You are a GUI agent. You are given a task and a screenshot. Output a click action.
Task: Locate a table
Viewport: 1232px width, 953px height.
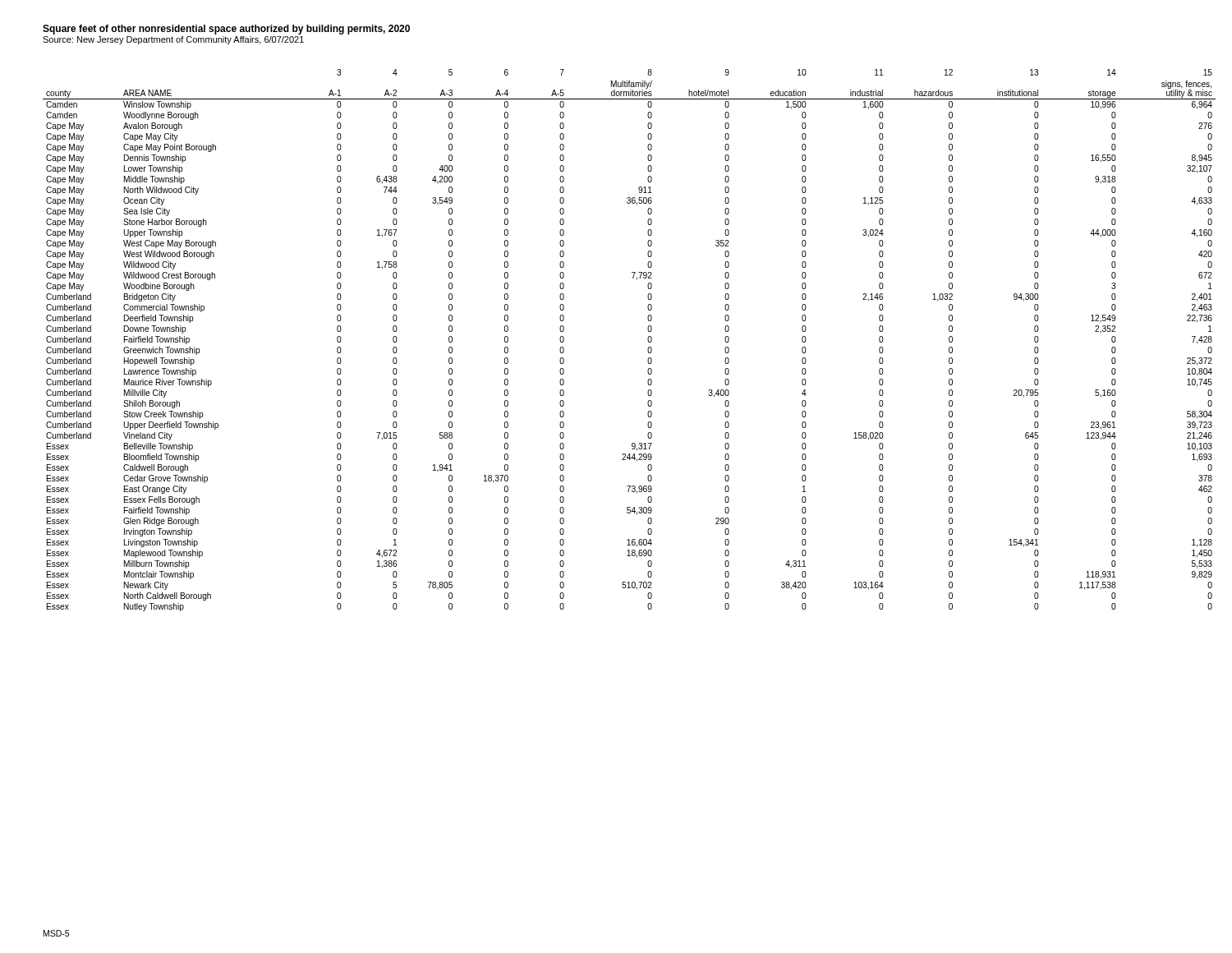[629, 340]
